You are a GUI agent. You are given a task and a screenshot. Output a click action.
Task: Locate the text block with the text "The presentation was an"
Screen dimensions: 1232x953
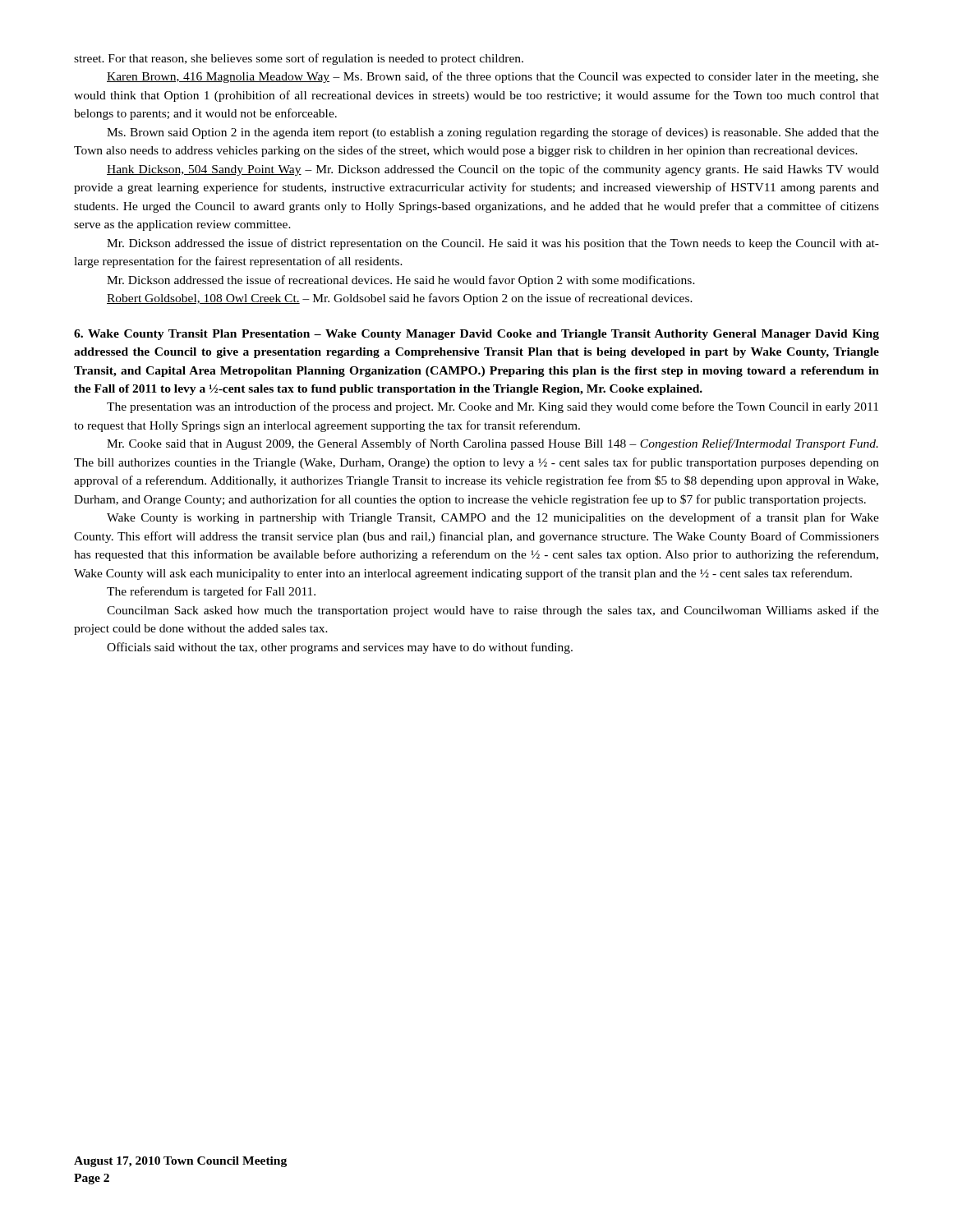click(476, 527)
